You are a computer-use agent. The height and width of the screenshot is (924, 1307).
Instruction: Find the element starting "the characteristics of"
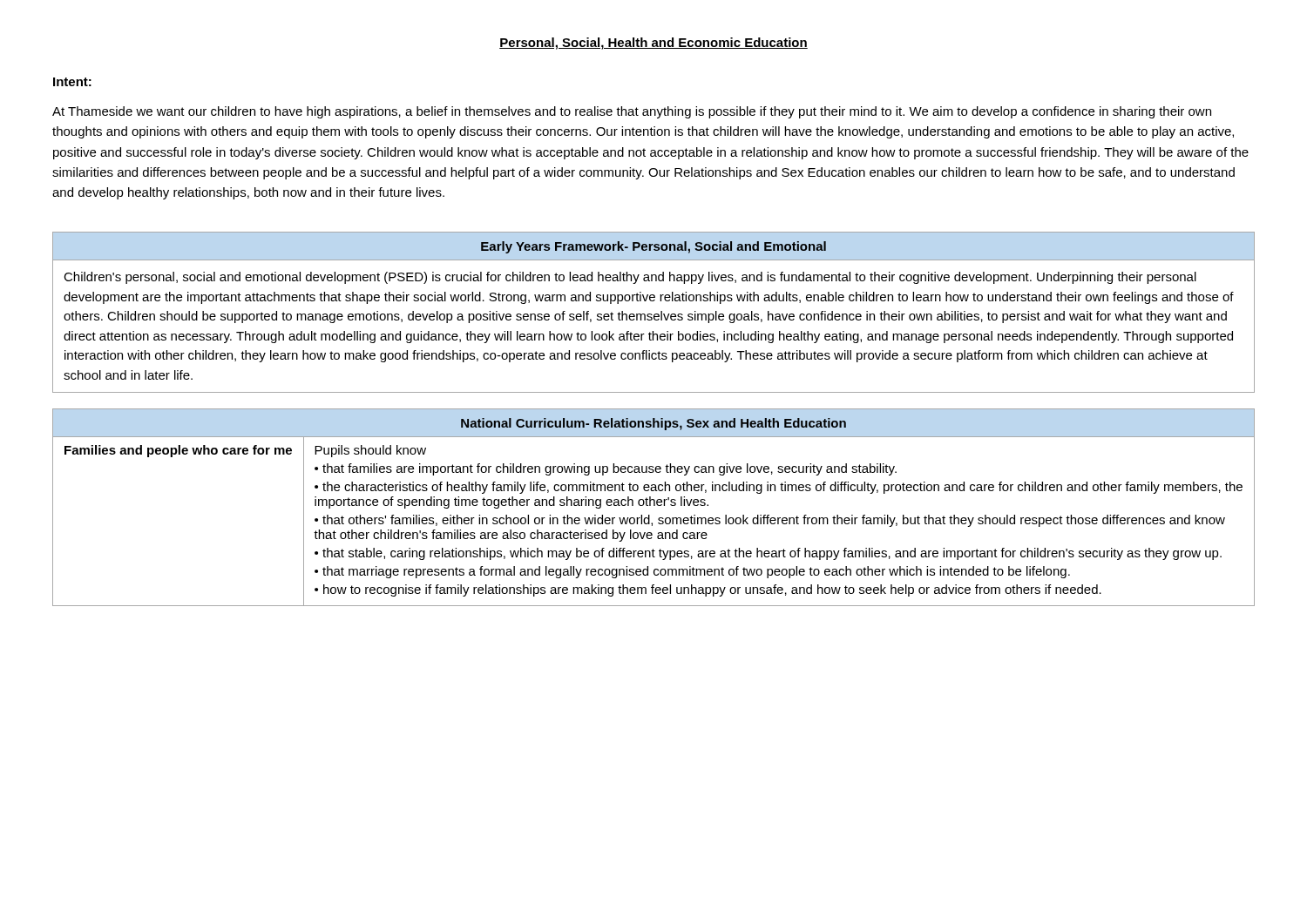779,494
